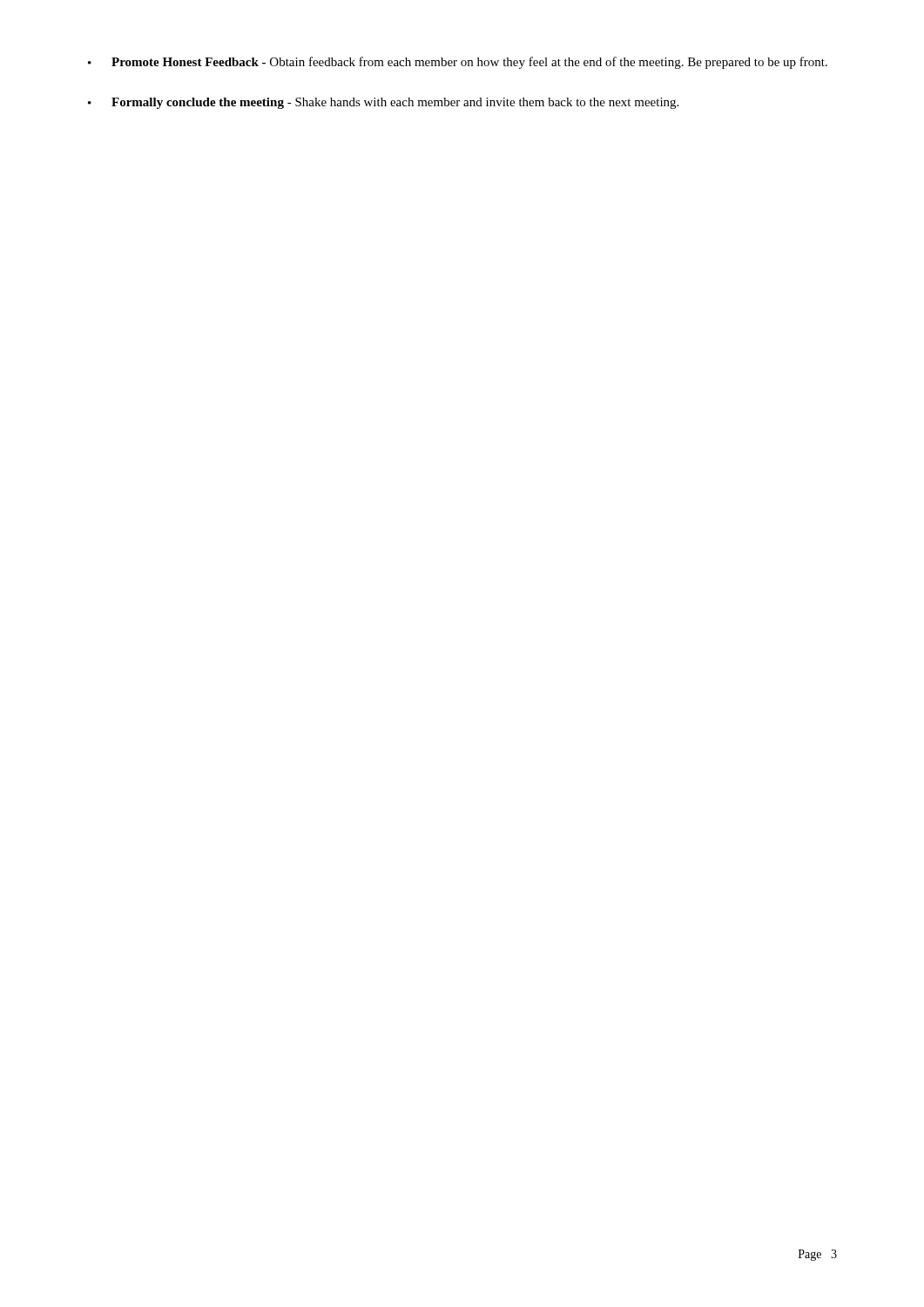
Task: Navigate to the block starting "• Formally conclude the meeting - Shake hands"
Action: pos(462,102)
